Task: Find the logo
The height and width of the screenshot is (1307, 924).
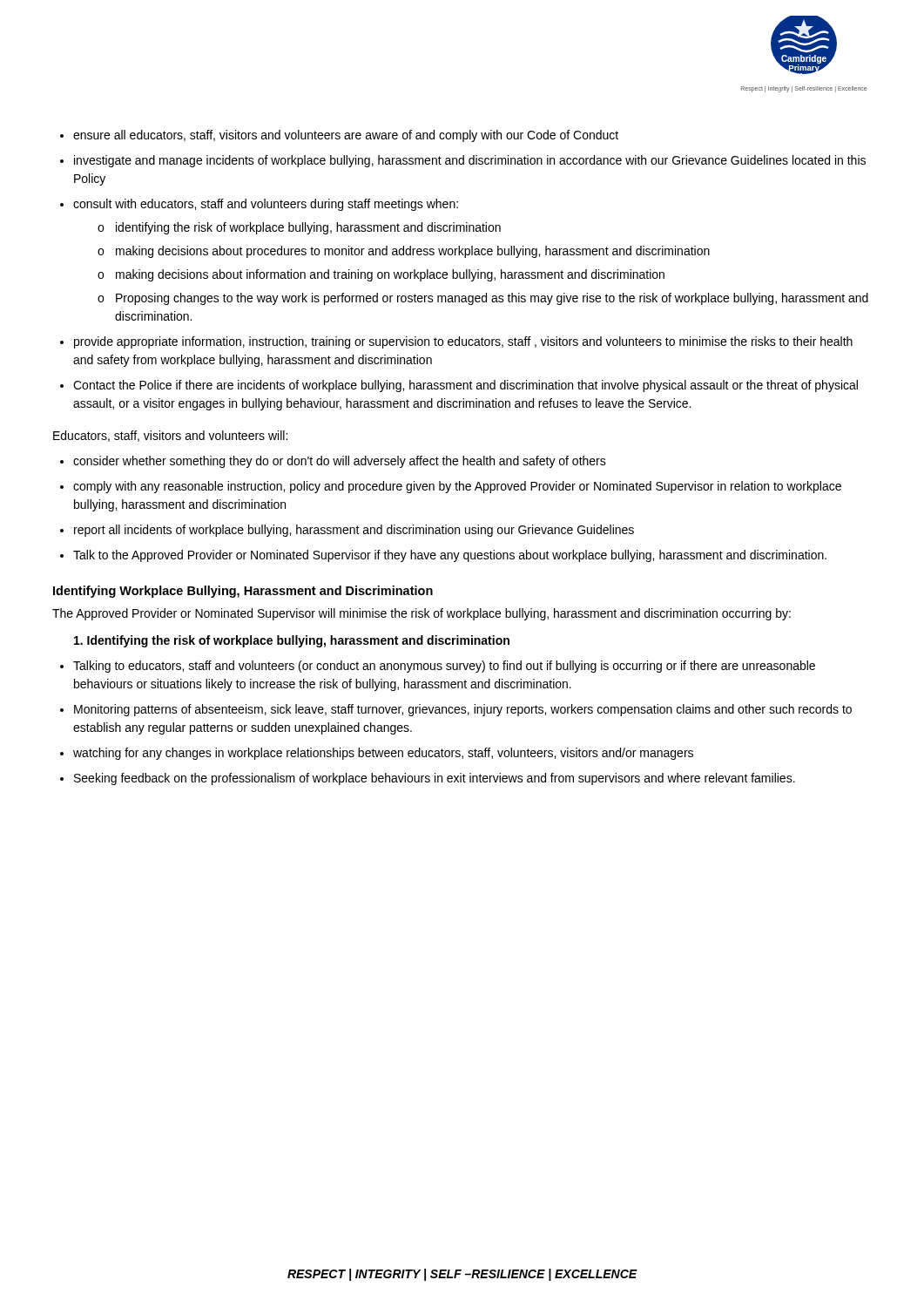Action: (804, 56)
